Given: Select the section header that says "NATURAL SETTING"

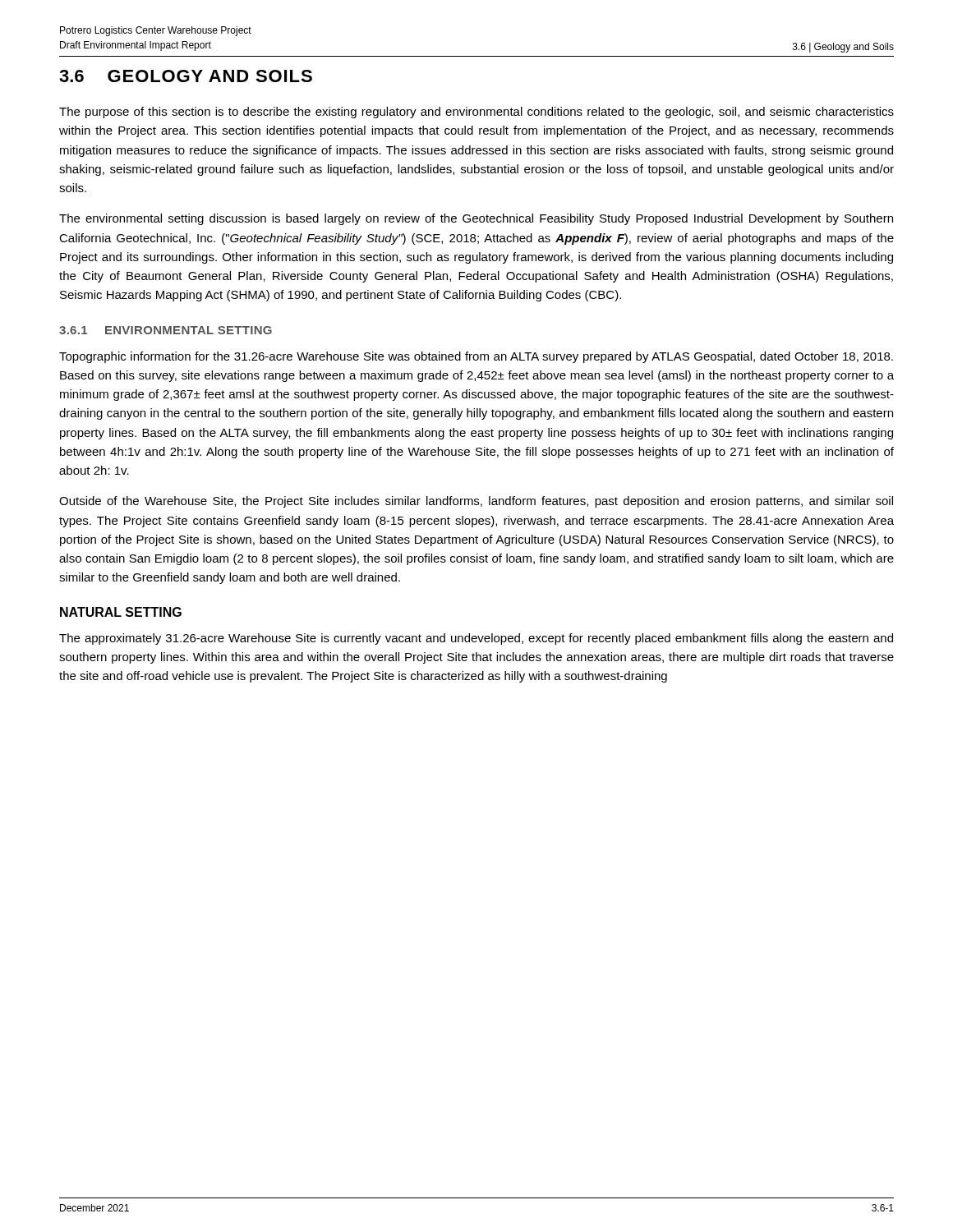Looking at the screenshot, I should pyautogui.click(x=121, y=612).
